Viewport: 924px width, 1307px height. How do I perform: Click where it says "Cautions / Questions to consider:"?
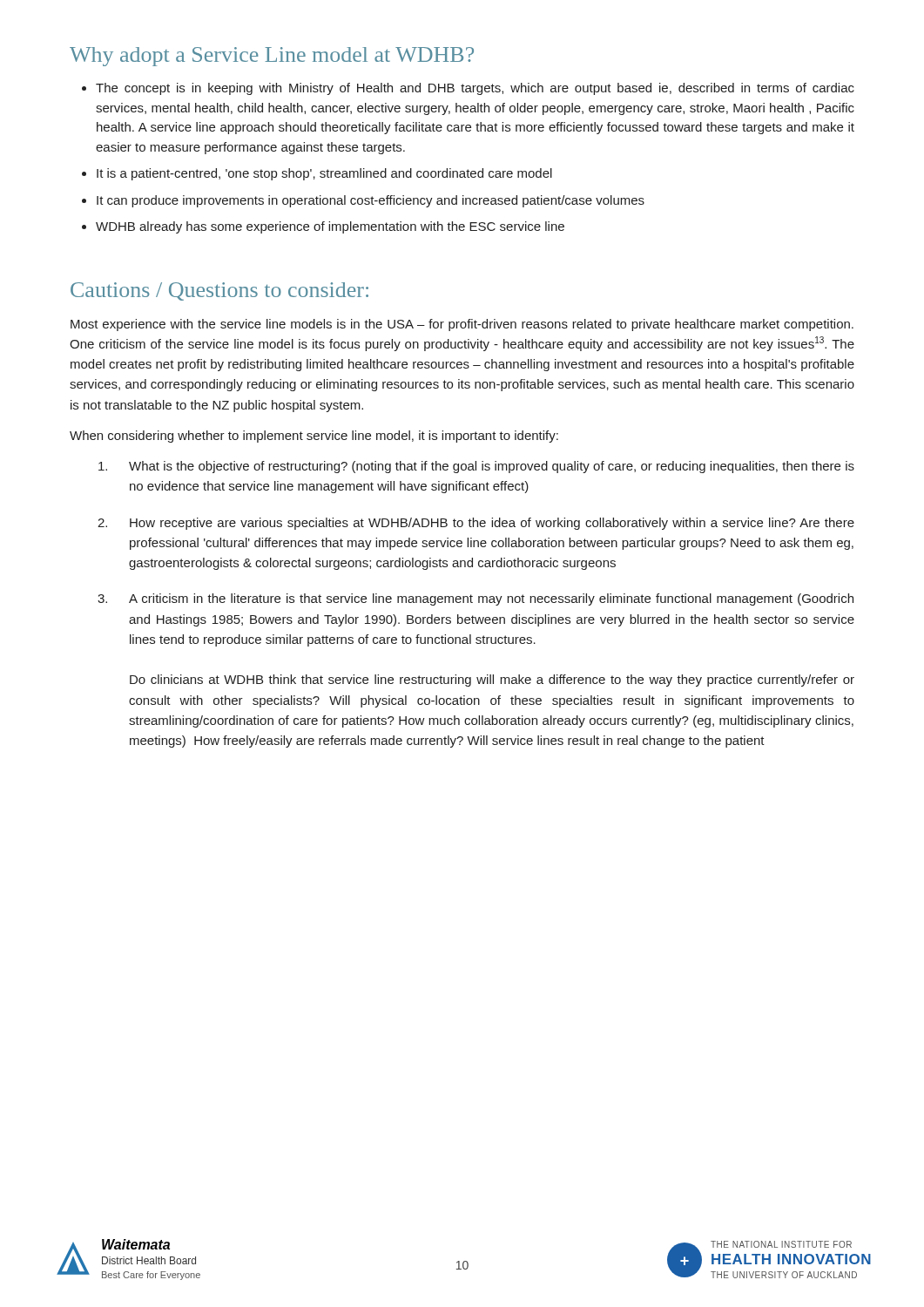219,291
